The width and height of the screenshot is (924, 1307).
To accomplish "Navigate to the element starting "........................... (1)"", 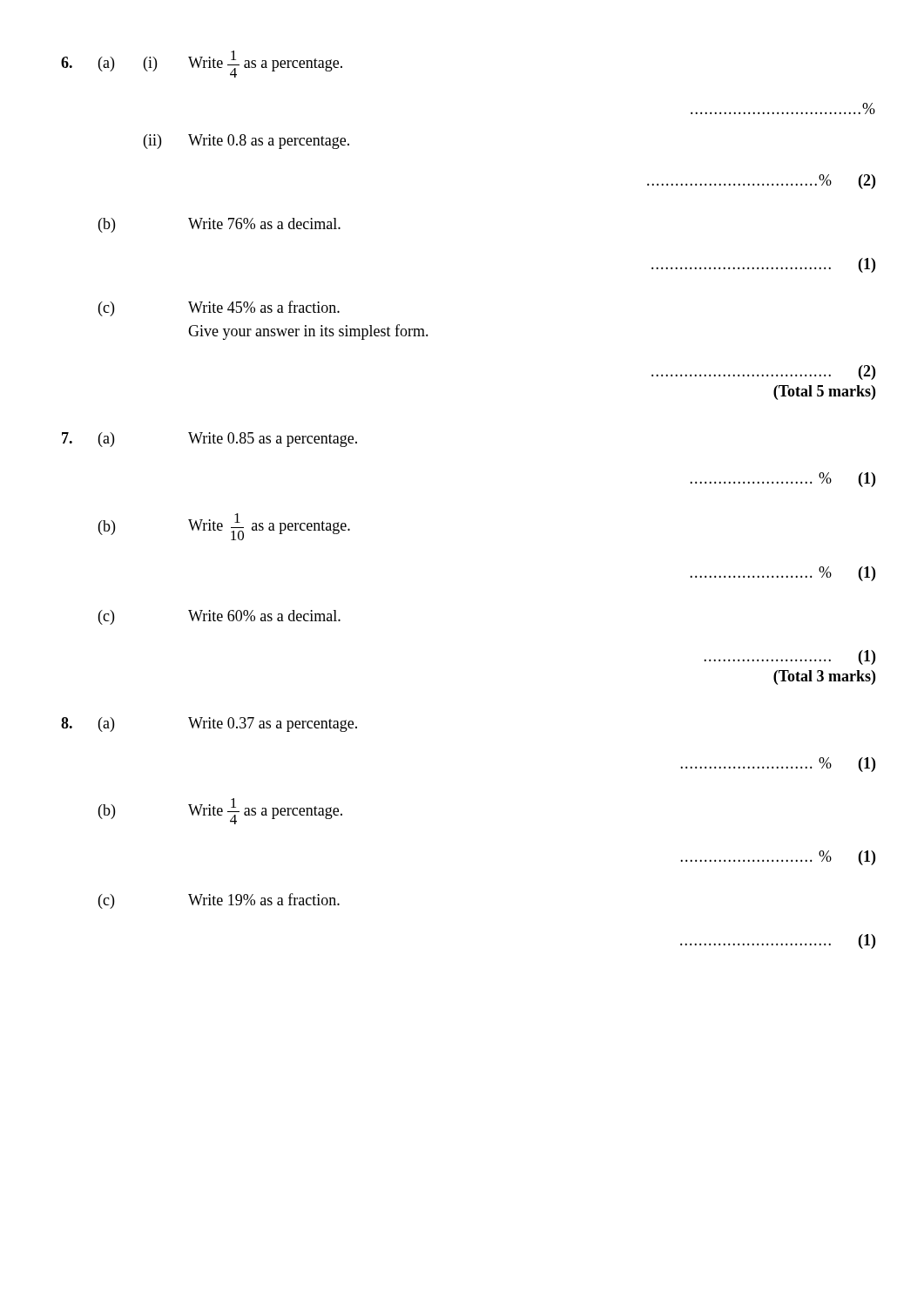I will pyautogui.click(x=790, y=656).
